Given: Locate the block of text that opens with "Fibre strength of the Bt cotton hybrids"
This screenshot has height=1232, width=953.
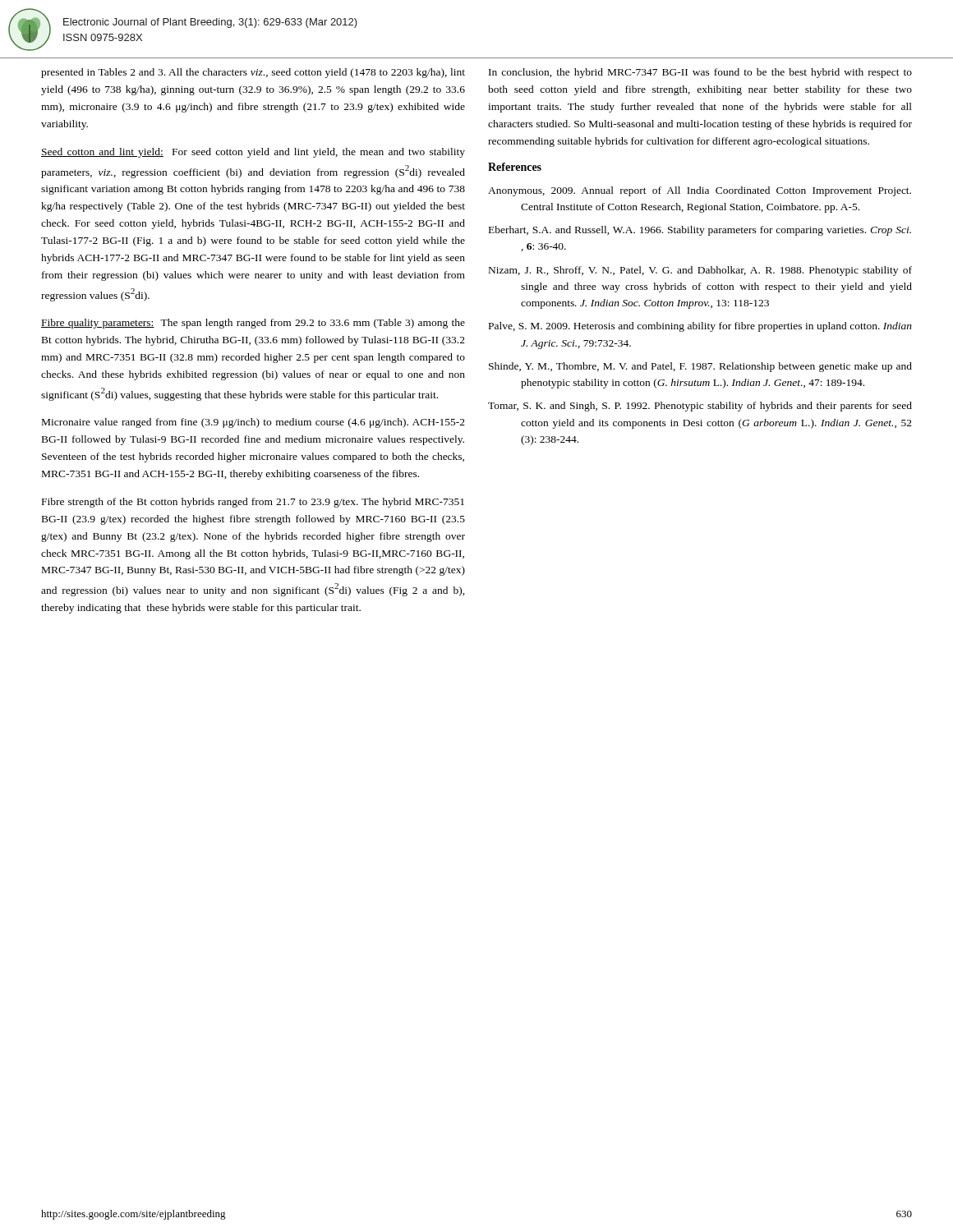Looking at the screenshot, I should (x=253, y=555).
